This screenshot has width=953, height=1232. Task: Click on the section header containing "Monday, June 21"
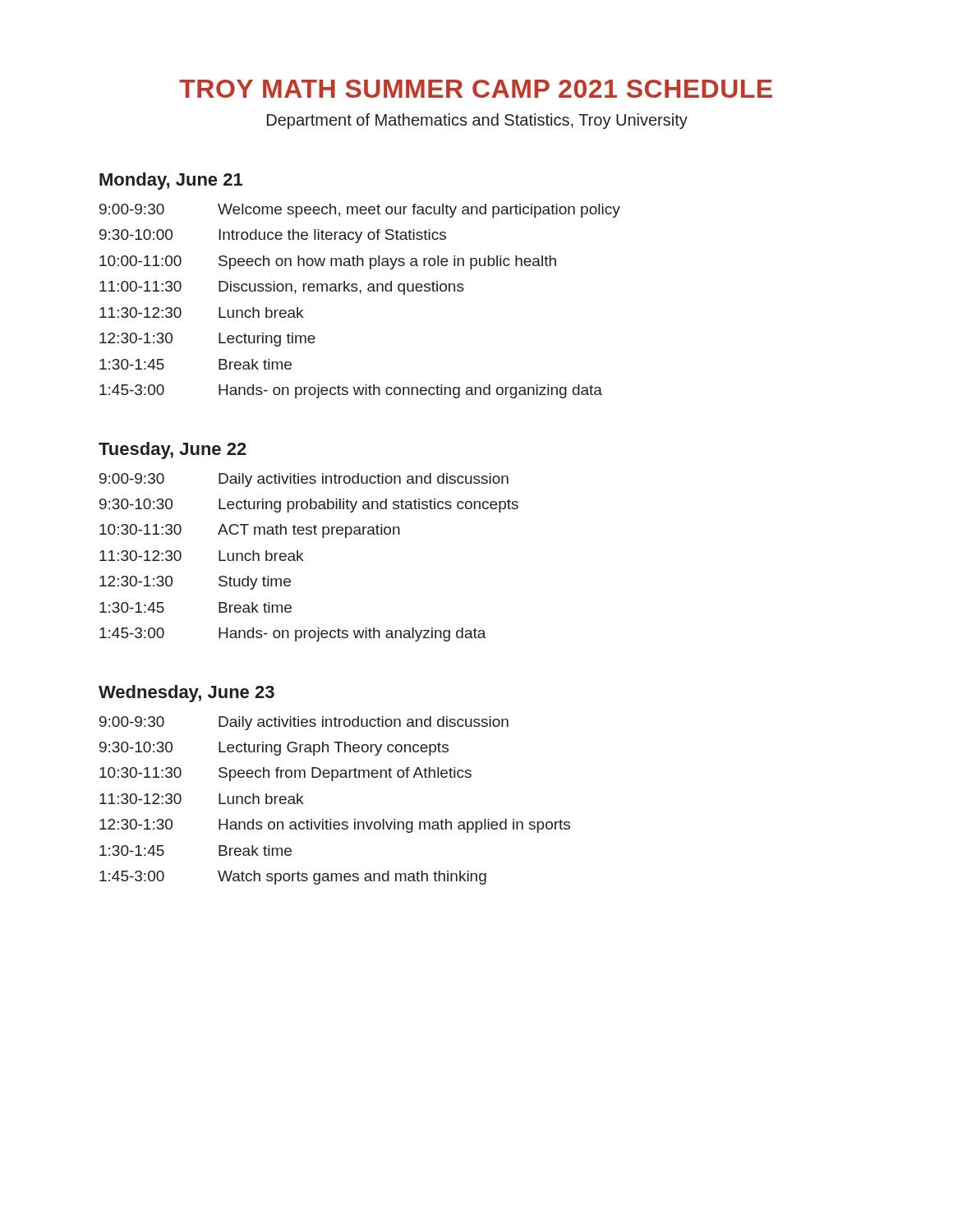click(x=171, y=181)
